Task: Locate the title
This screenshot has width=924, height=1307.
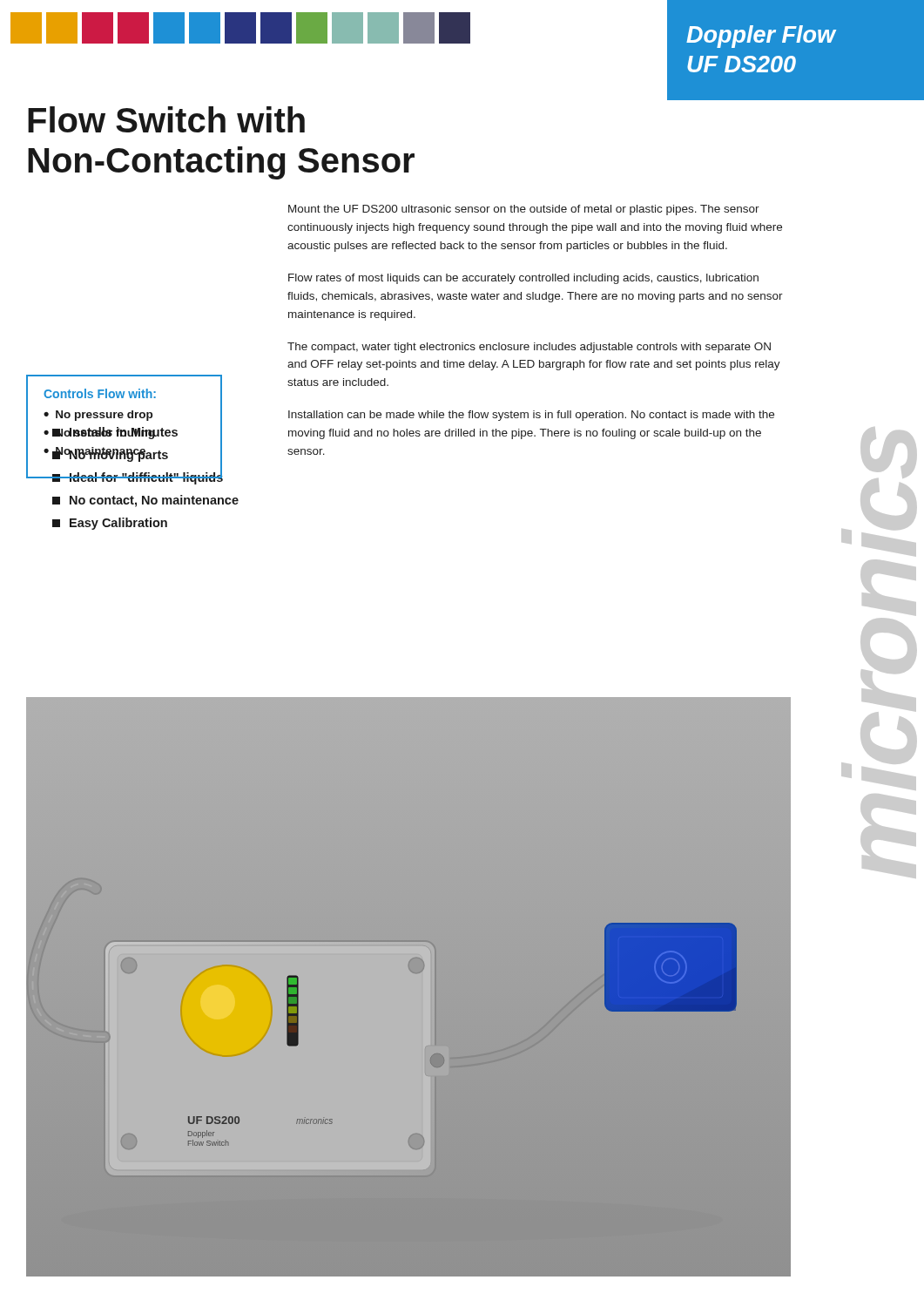Action: [296, 140]
